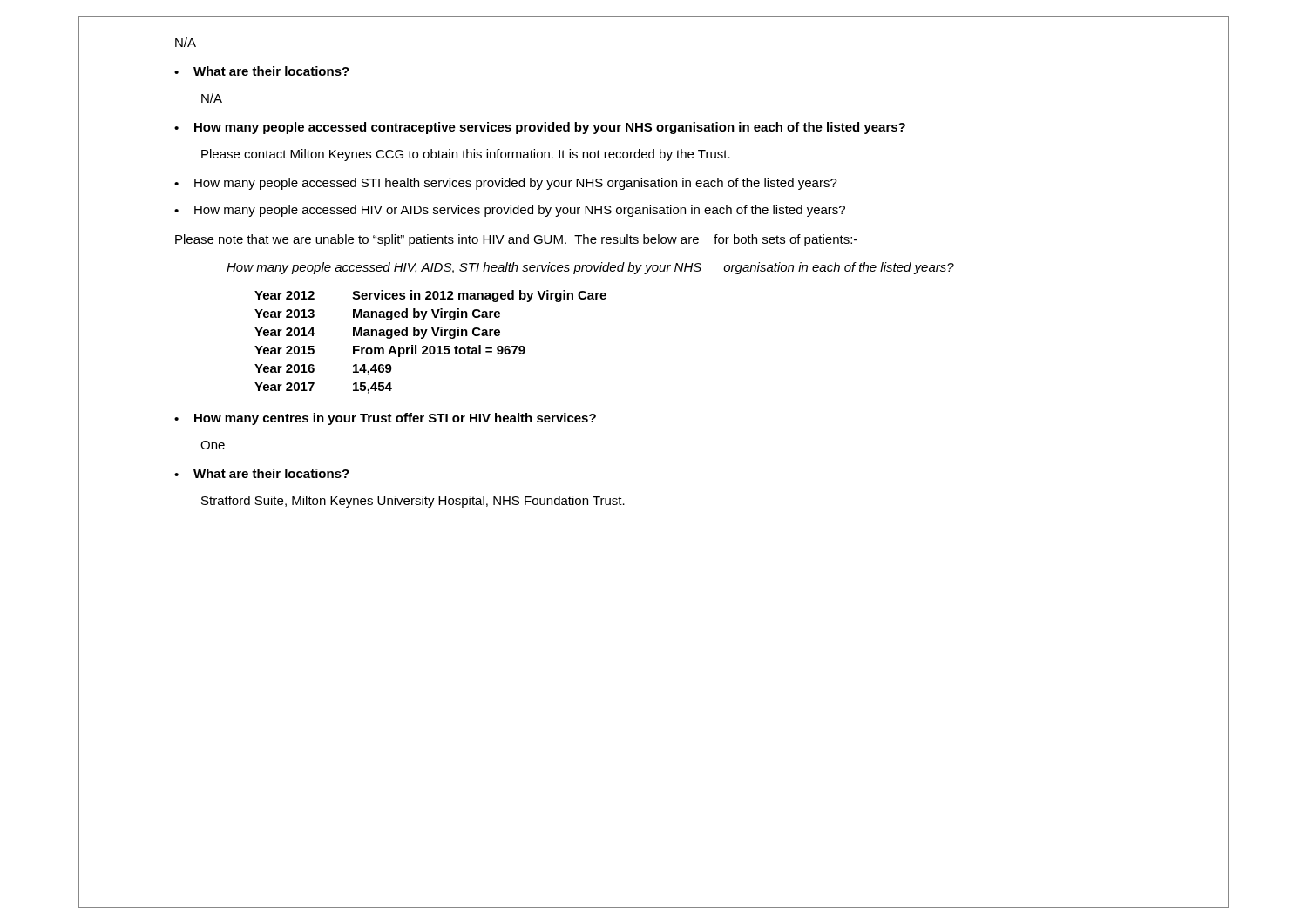Screen dimensions: 924x1307
Task: Click the passage that begins "• How many people accessed HIV or"
Action: [654, 211]
